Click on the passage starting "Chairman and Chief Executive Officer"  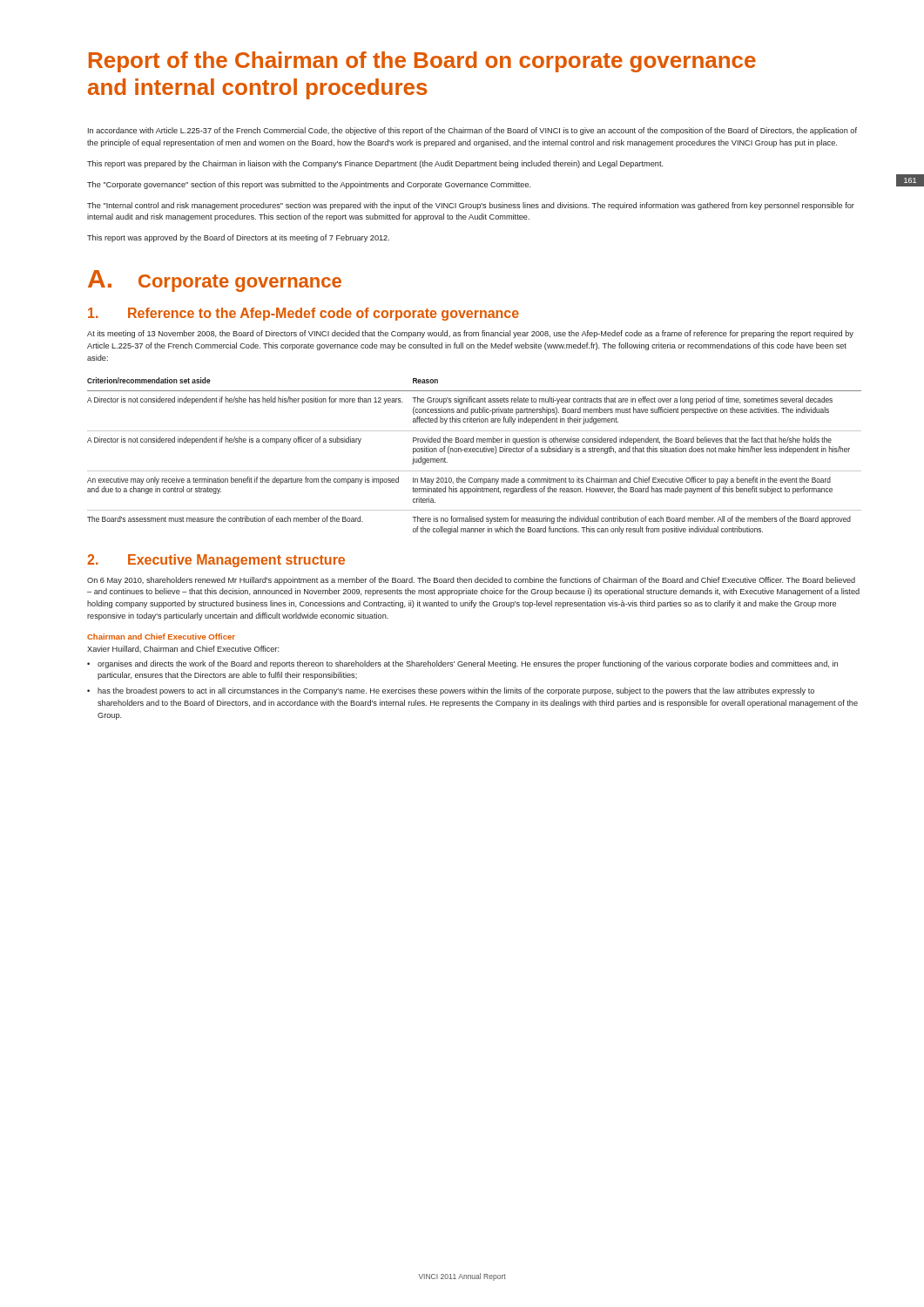pos(161,636)
